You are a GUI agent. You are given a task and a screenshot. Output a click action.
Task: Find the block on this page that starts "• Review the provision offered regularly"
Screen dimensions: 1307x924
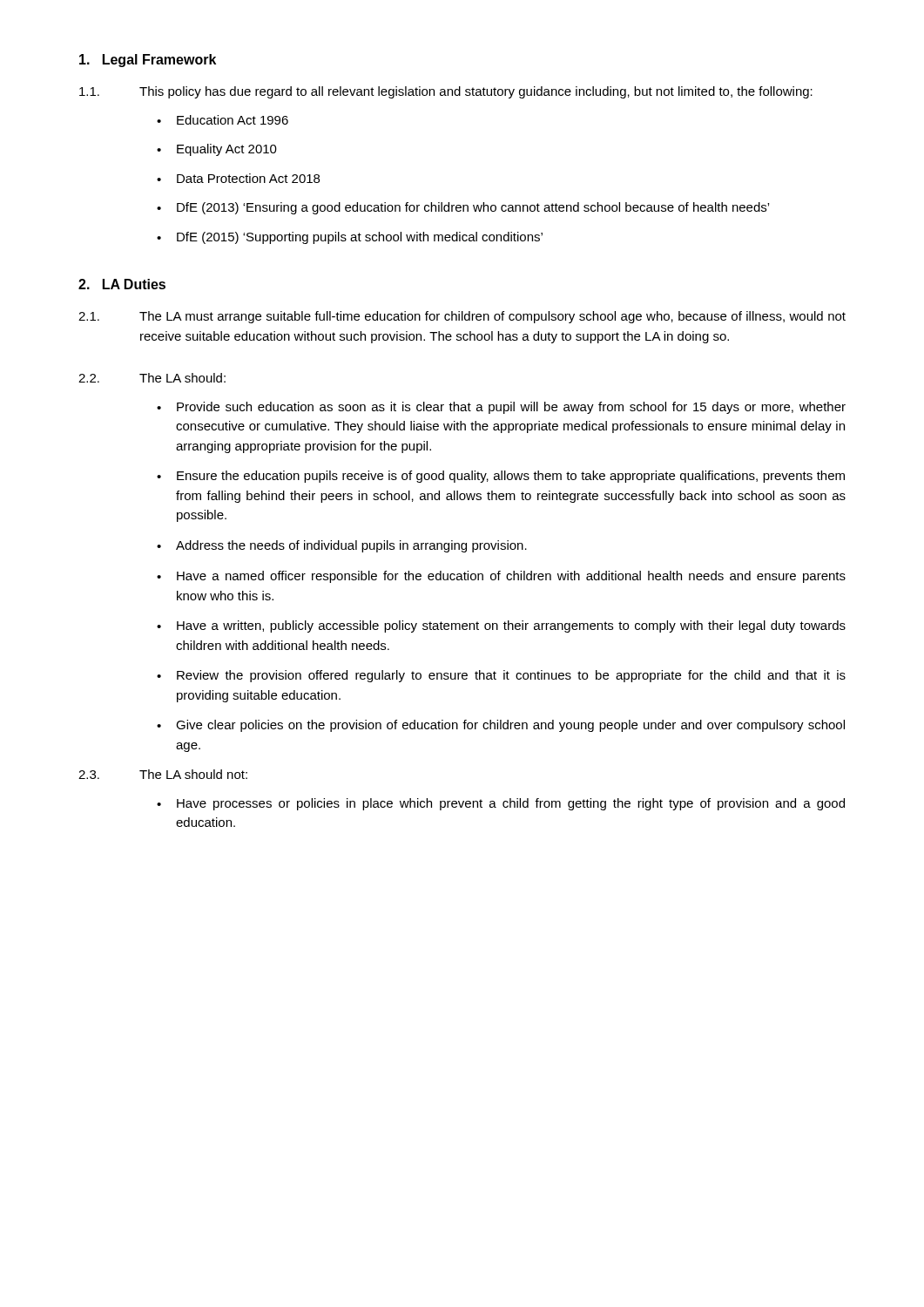tap(501, 685)
